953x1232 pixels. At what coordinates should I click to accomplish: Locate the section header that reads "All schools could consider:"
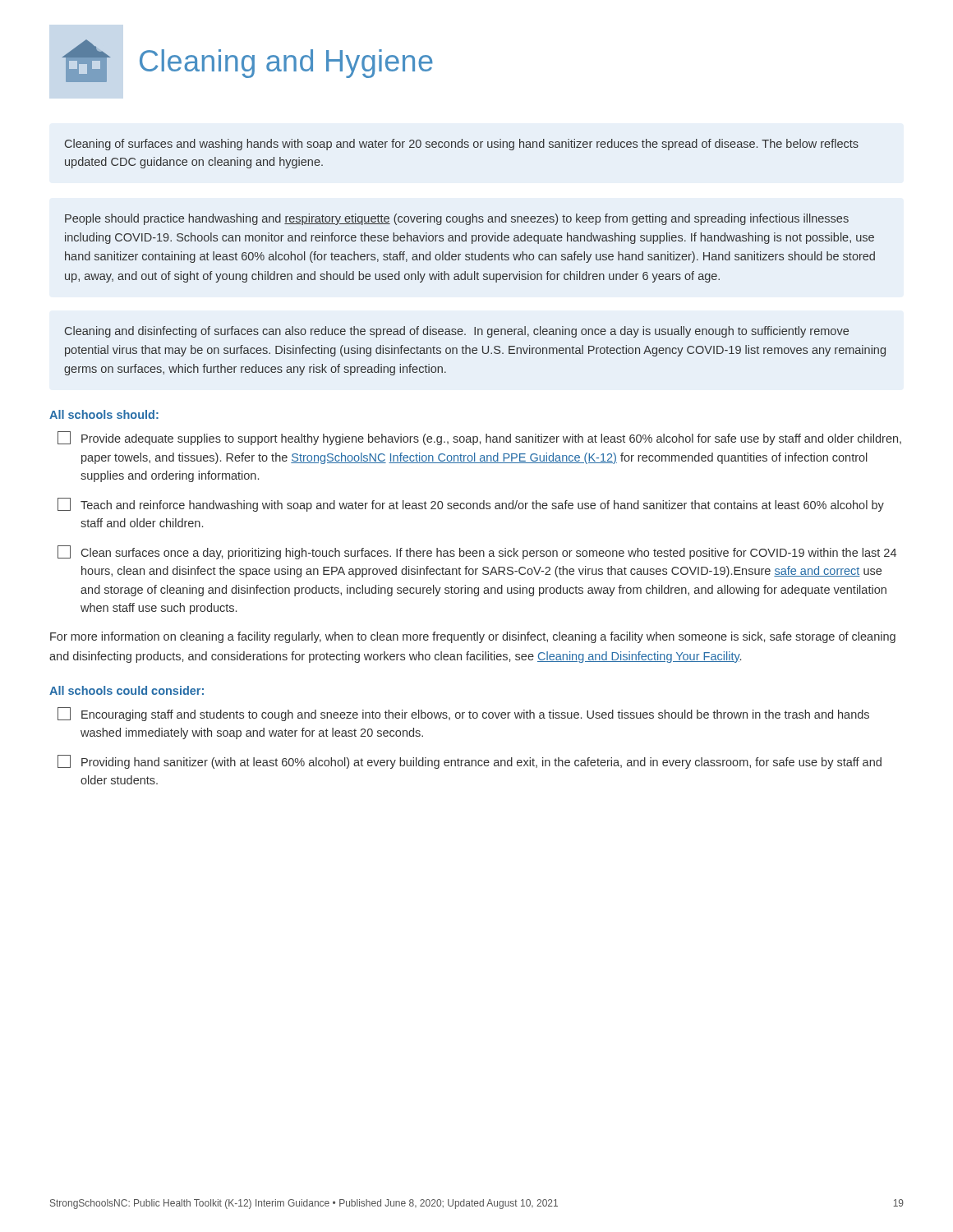click(x=127, y=691)
